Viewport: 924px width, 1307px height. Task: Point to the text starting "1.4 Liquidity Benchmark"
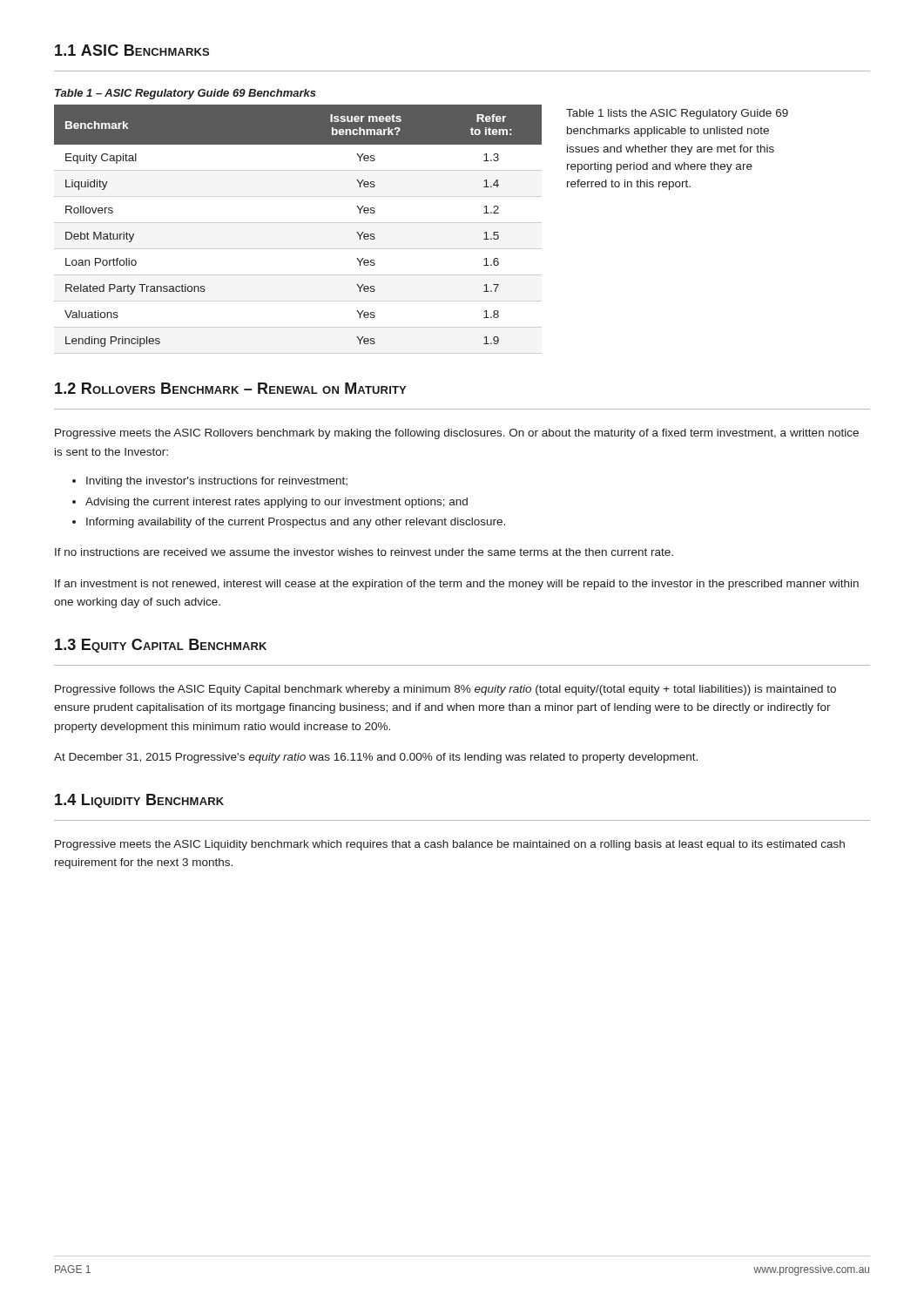(x=139, y=800)
